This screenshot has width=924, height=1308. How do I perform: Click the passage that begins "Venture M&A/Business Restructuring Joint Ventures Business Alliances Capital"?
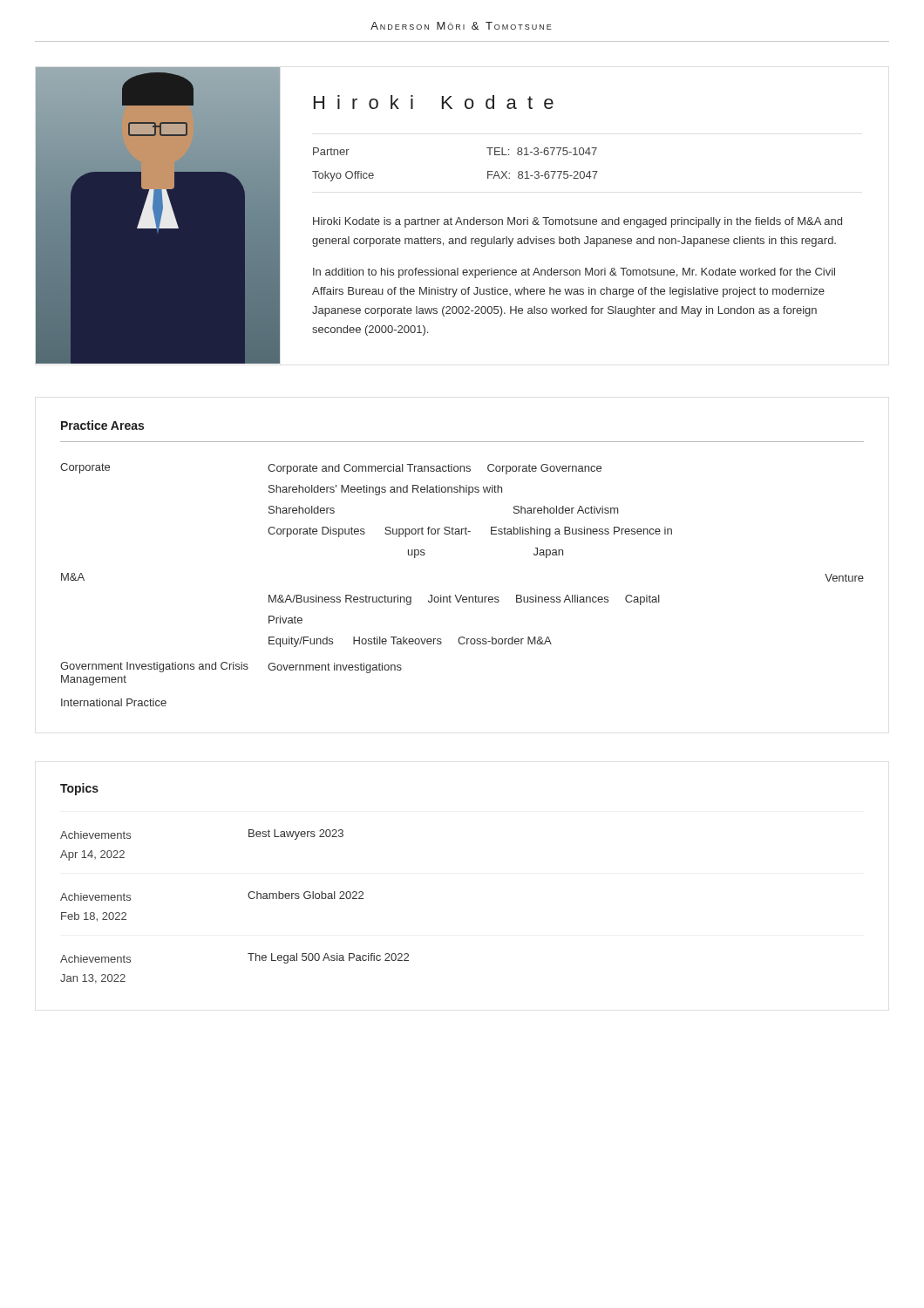[566, 607]
